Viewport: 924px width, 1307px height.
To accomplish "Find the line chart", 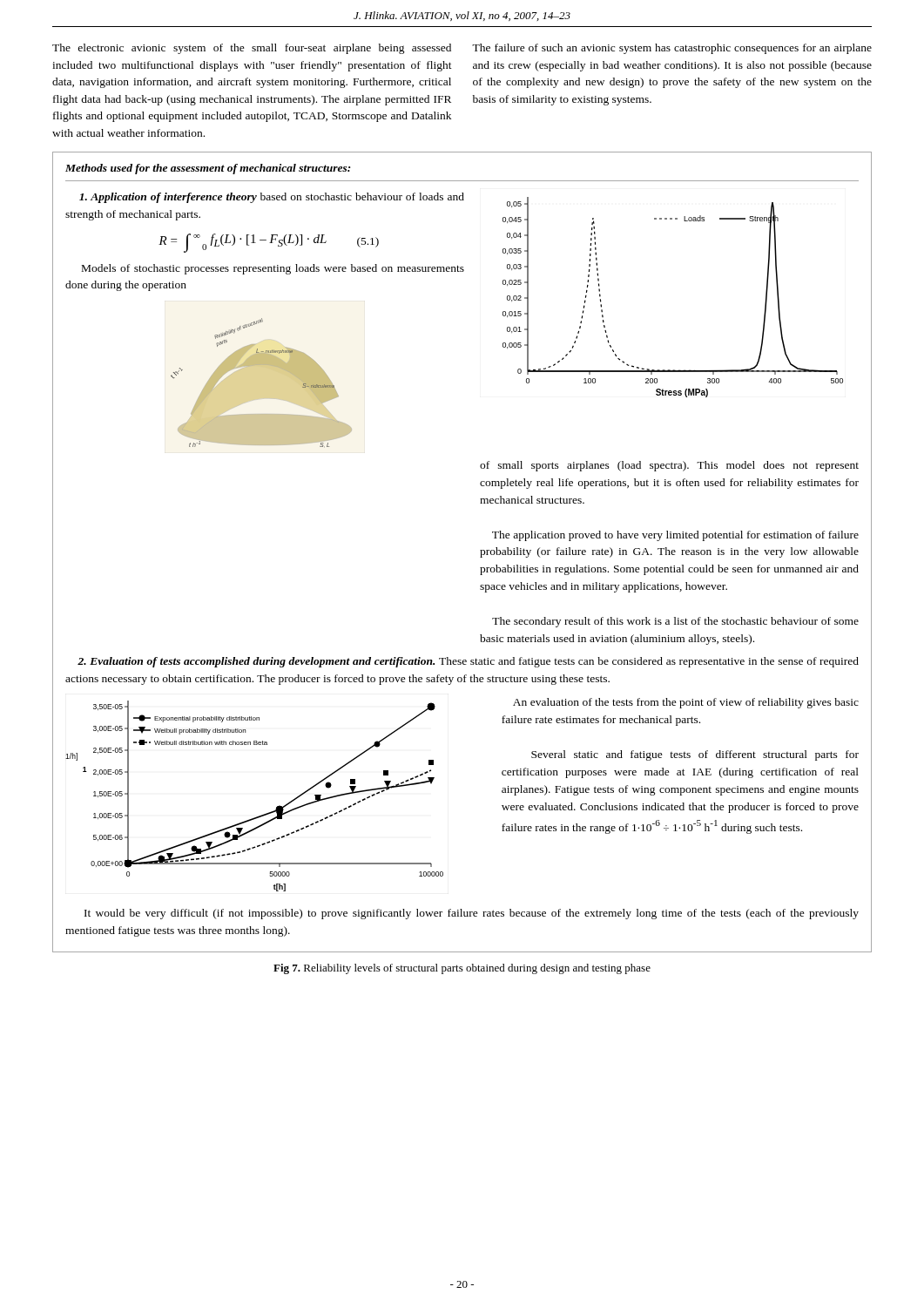I will [275, 796].
